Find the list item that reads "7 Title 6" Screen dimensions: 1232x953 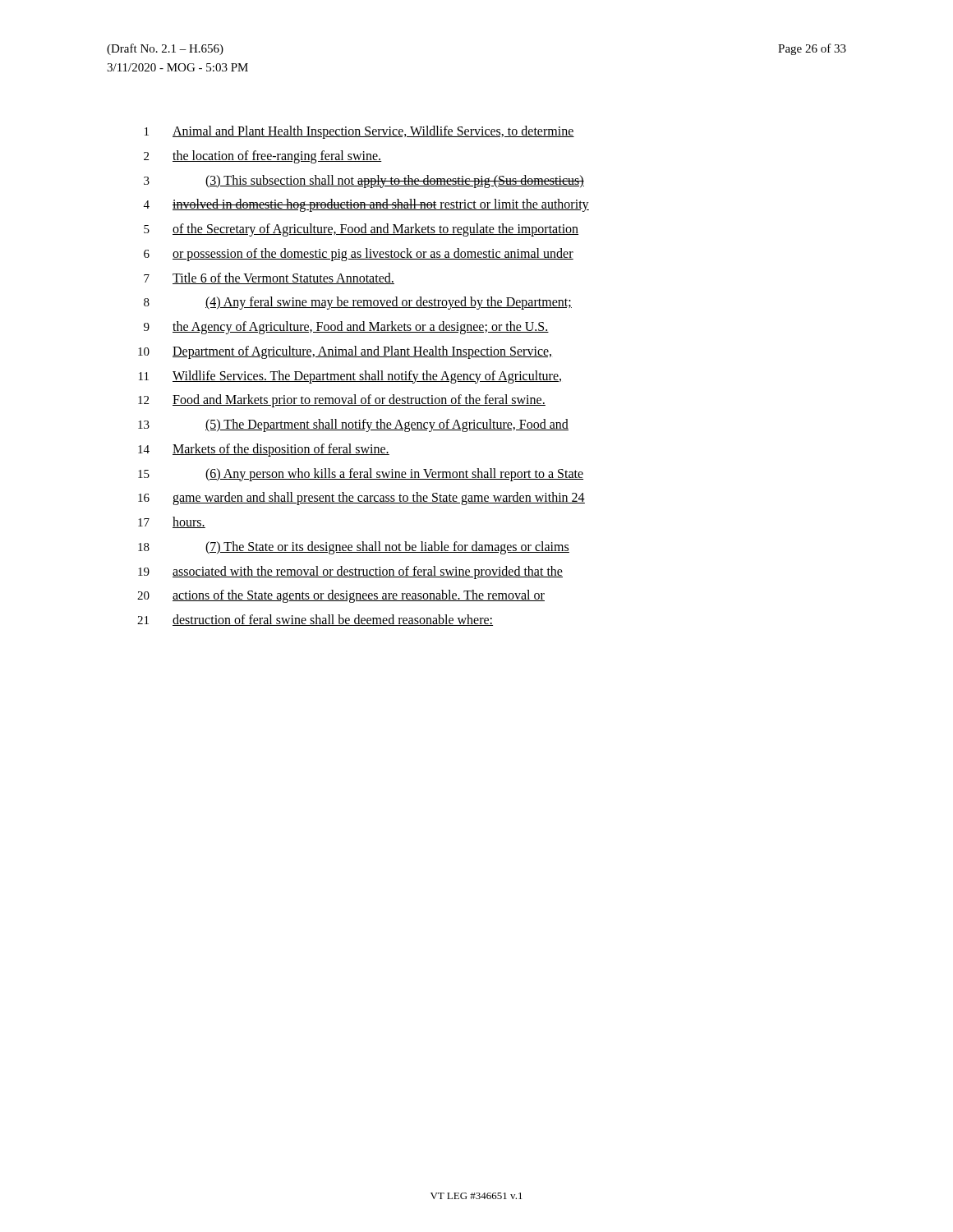(x=269, y=278)
